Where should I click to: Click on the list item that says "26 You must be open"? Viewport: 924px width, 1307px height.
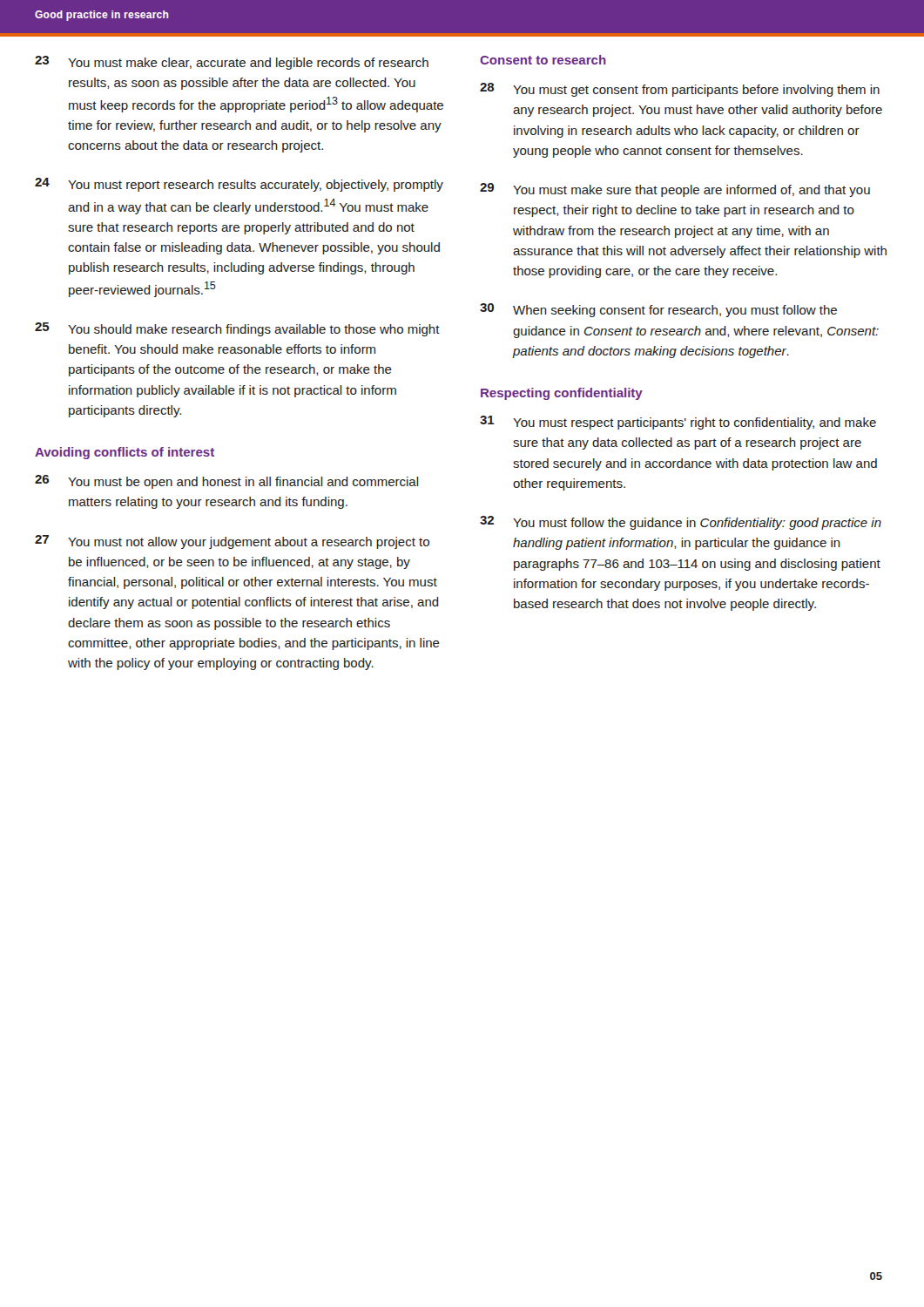[x=240, y=492]
